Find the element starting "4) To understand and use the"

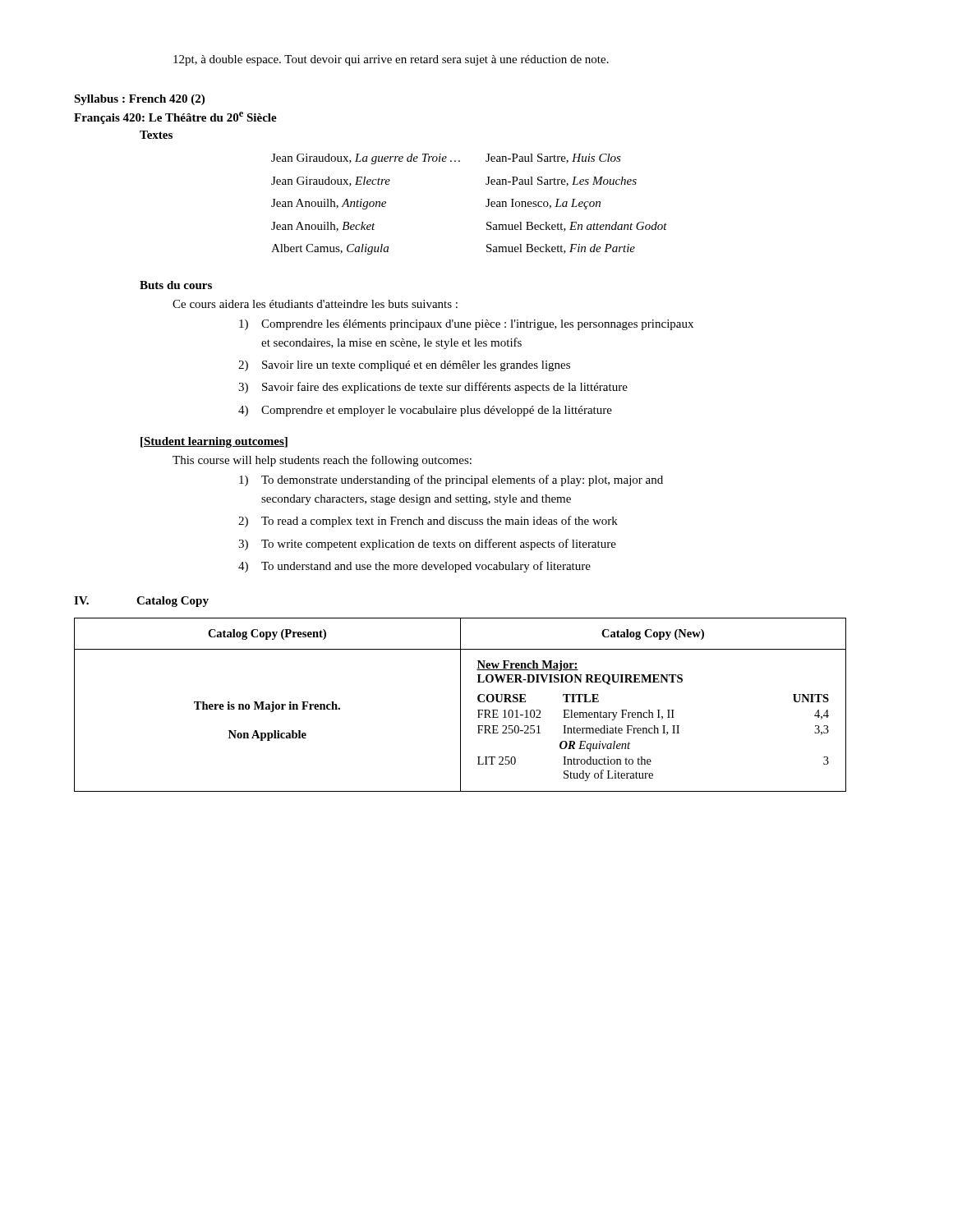[x=414, y=566]
